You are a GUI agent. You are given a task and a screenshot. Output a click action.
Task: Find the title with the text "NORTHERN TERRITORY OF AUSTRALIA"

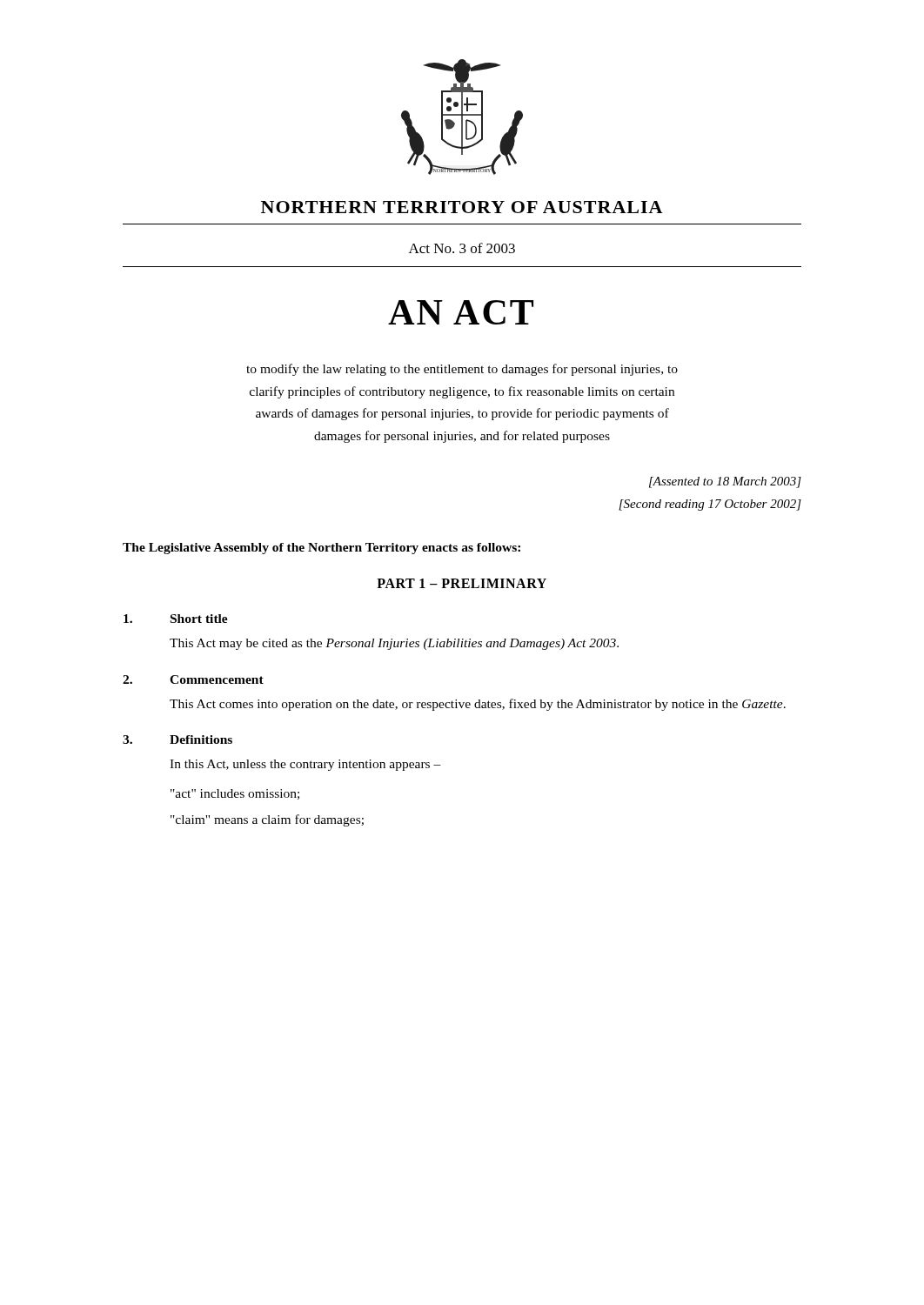[x=462, y=207]
